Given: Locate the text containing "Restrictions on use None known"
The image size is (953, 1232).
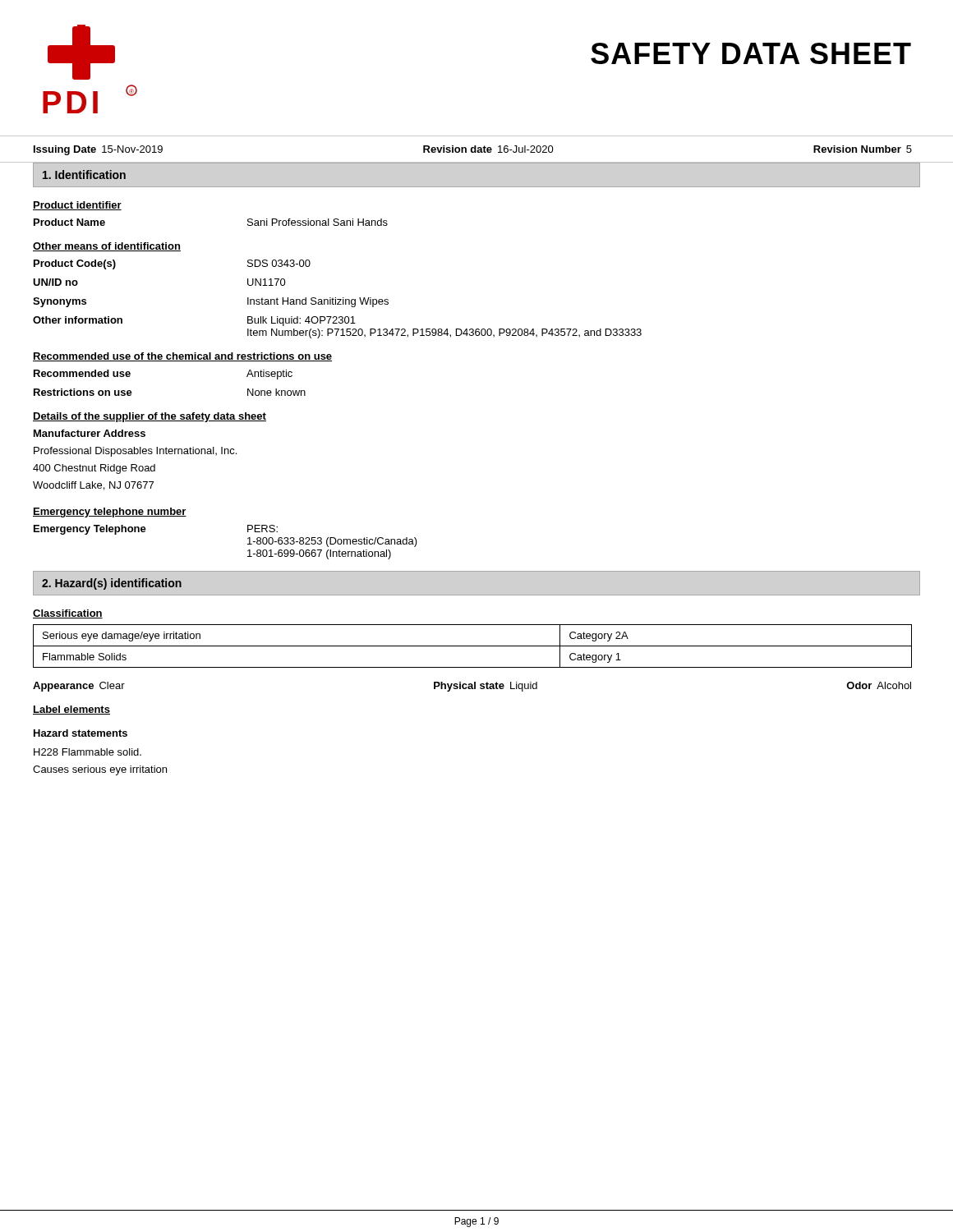Looking at the screenshot, I should pos(85,391).
